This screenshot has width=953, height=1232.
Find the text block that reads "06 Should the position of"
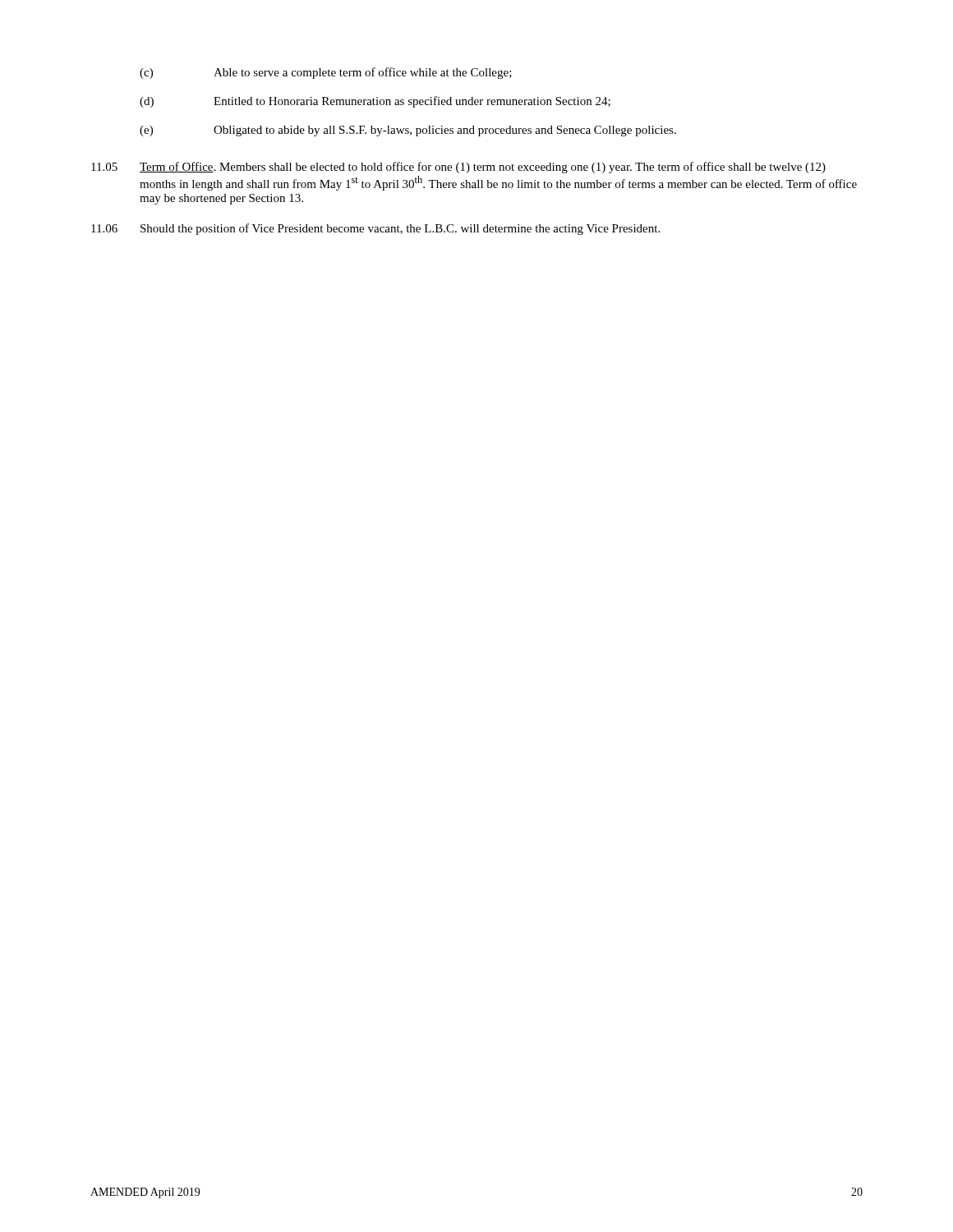[x=476, y=229]
